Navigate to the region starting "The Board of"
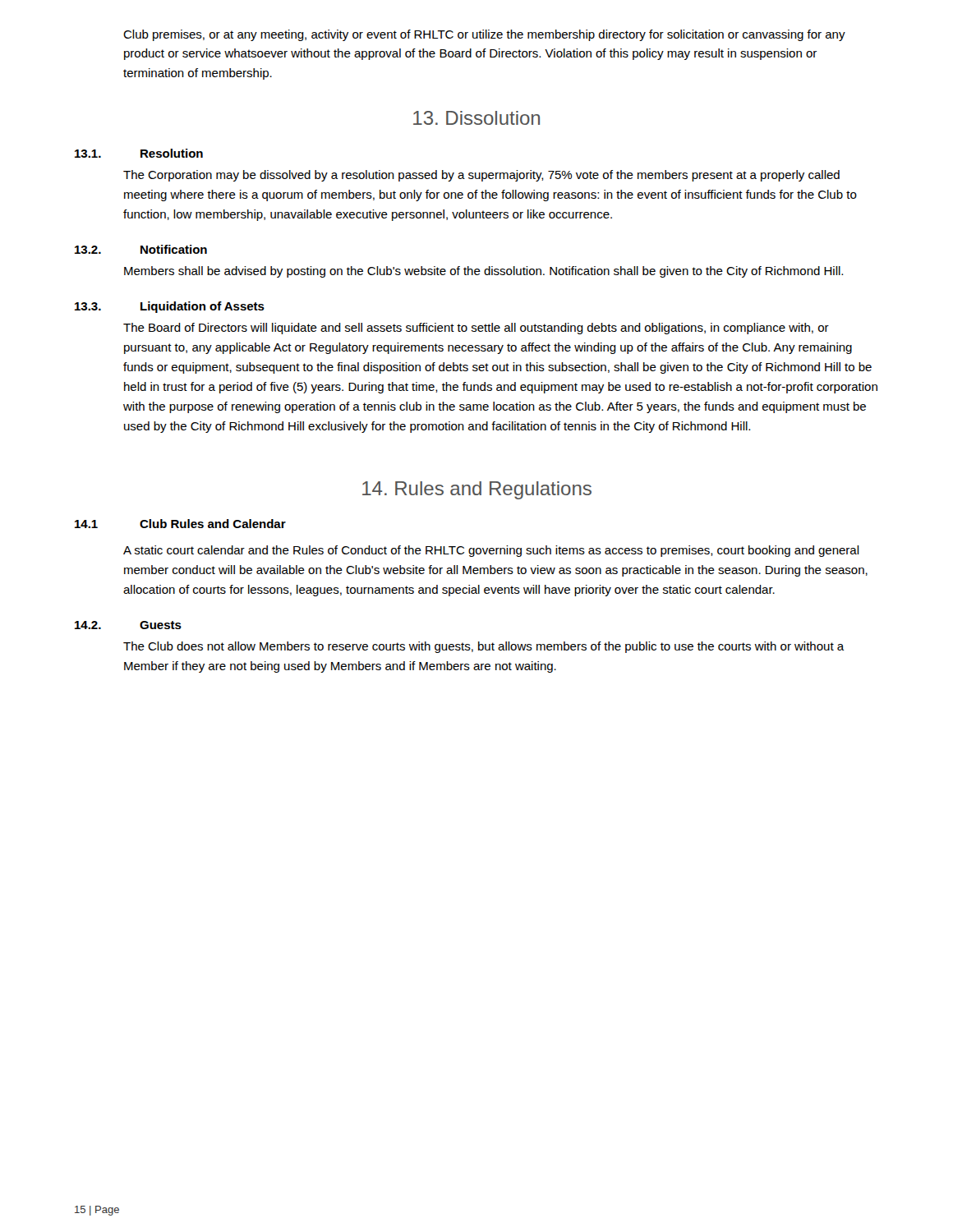 click(501, 376)
